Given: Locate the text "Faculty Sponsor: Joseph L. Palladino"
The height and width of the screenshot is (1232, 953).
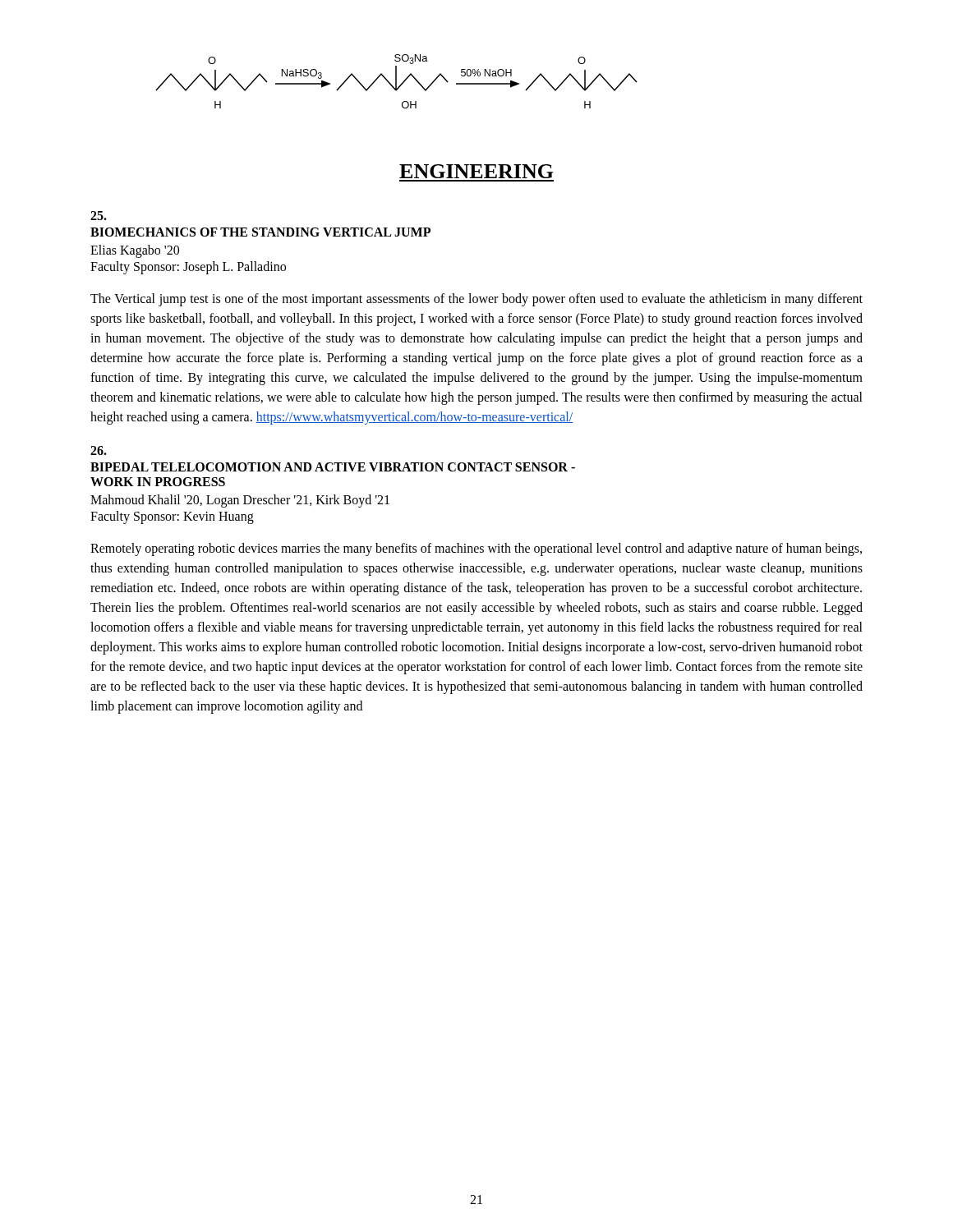Looking at the screenshot, I should pyautogui.click(x=188, y=267).
